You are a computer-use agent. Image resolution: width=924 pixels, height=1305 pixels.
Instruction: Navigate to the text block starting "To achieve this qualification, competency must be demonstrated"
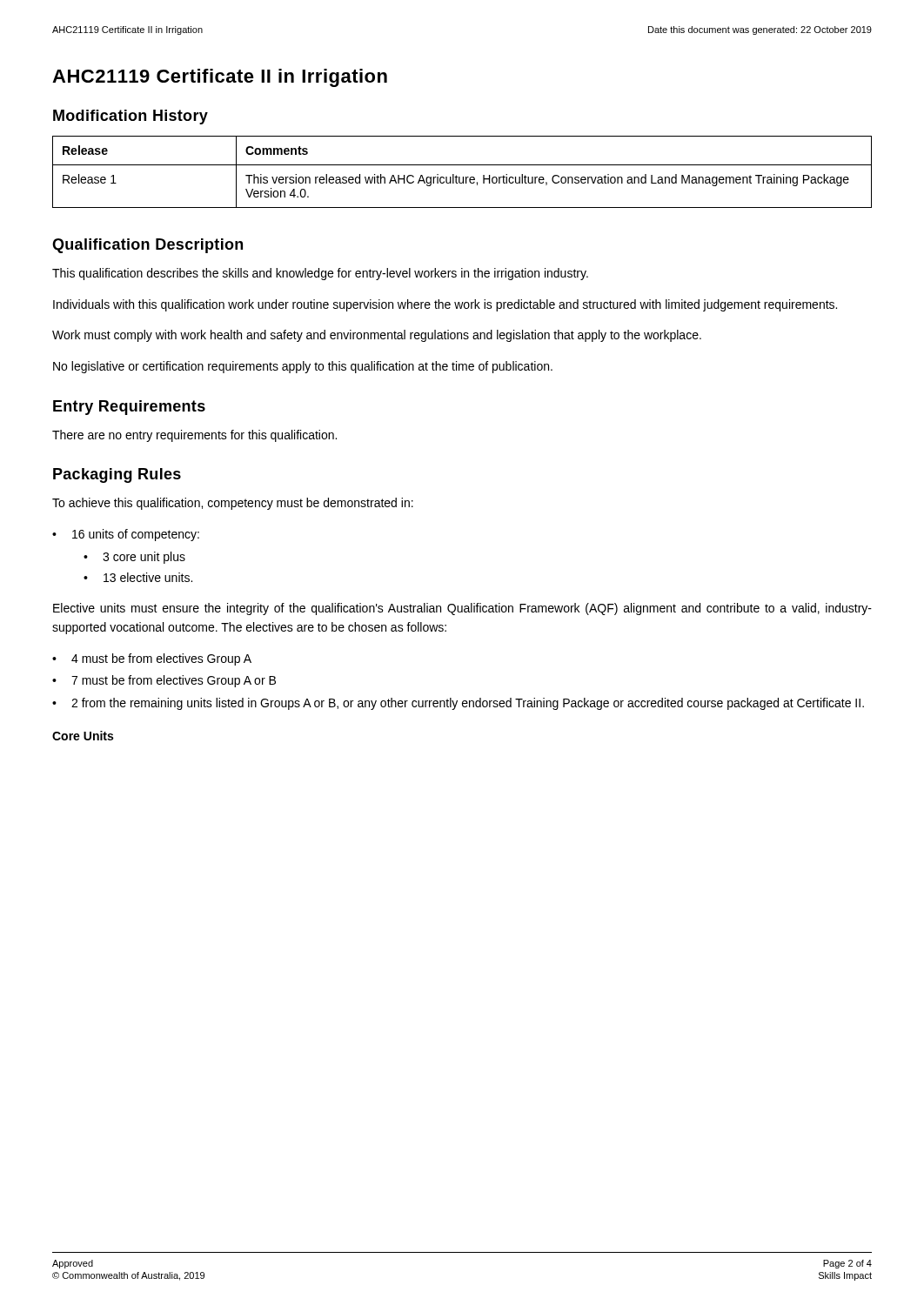coord(233,503)
